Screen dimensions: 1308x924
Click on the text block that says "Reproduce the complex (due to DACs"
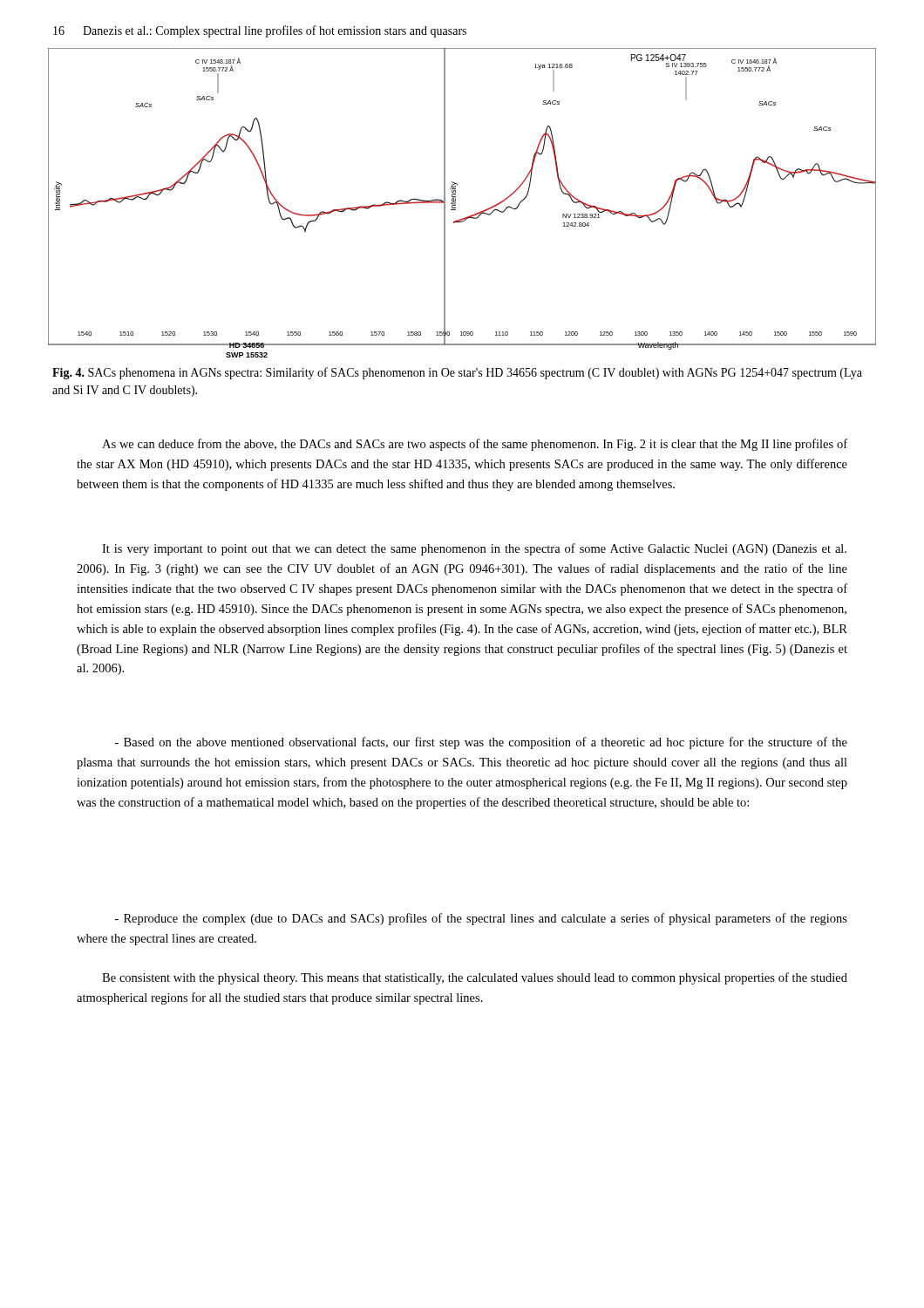[x=462, y=928]
